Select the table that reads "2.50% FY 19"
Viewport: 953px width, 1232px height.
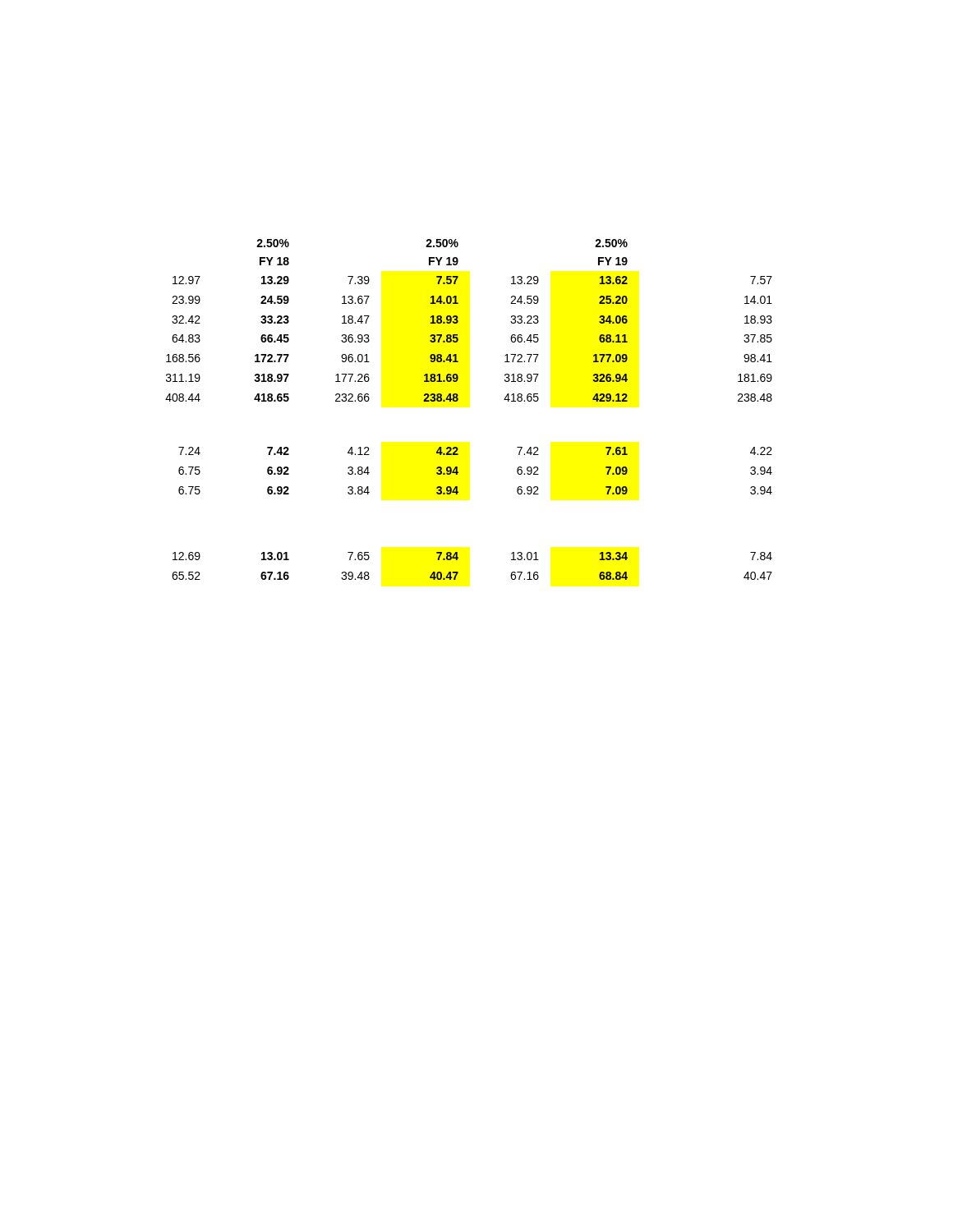(x=458, y=410)
